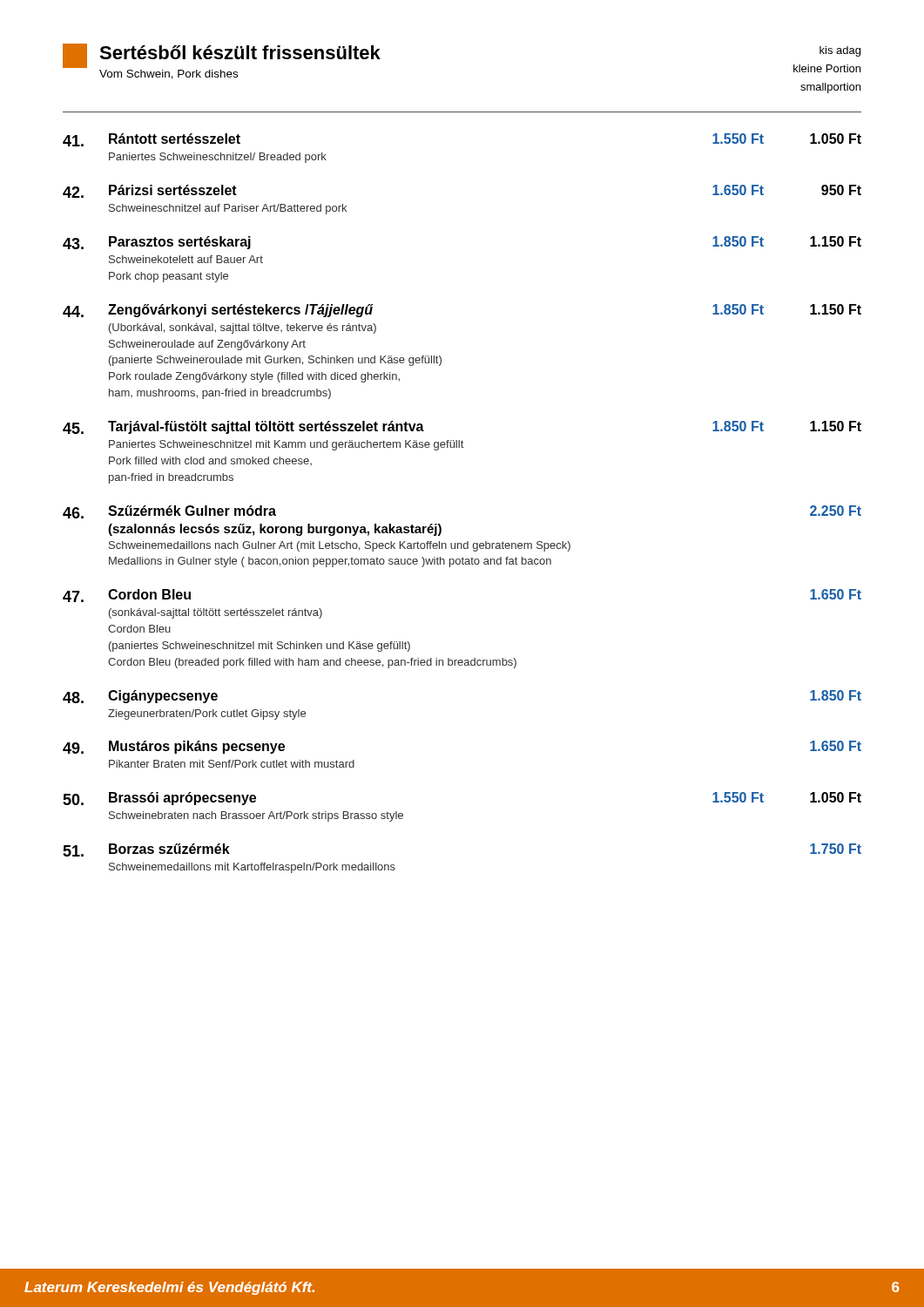924x1307 pixels.
Task: Select the element starting "49. Mustáros pikáns pecsenye"
Action: 198,747
